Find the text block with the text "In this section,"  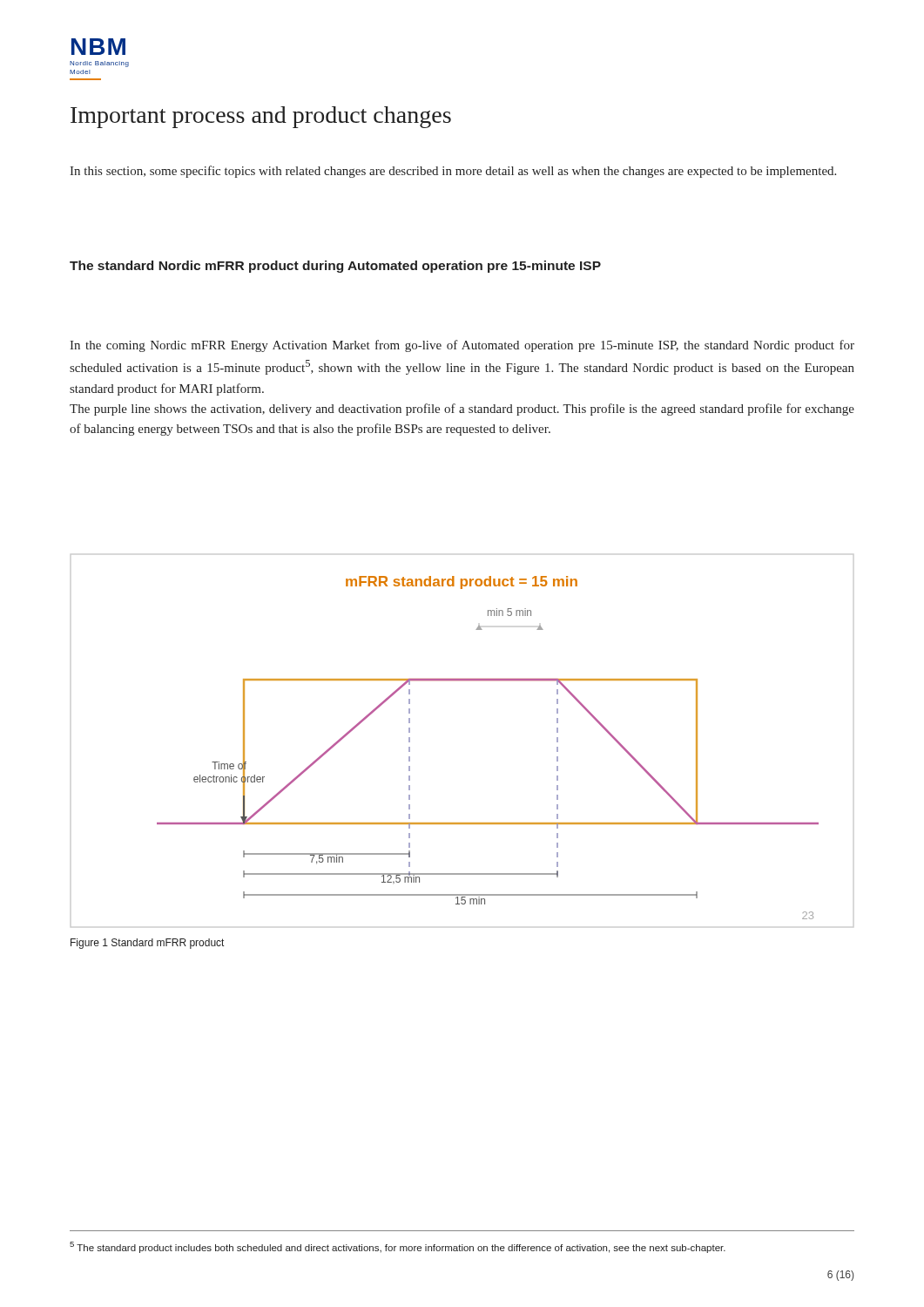453,171
